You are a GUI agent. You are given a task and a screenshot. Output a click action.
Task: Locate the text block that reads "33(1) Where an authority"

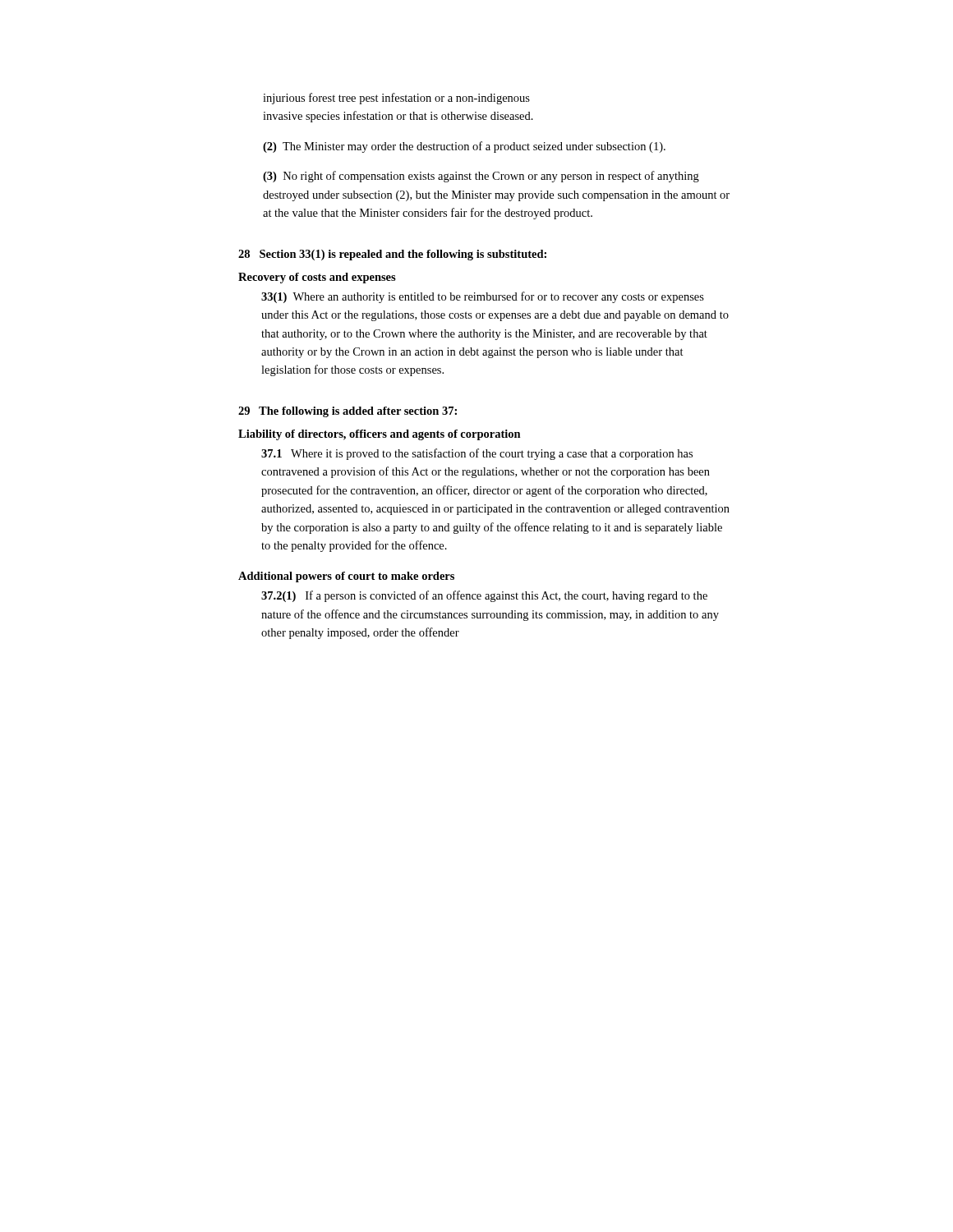[x=496, y=333]
